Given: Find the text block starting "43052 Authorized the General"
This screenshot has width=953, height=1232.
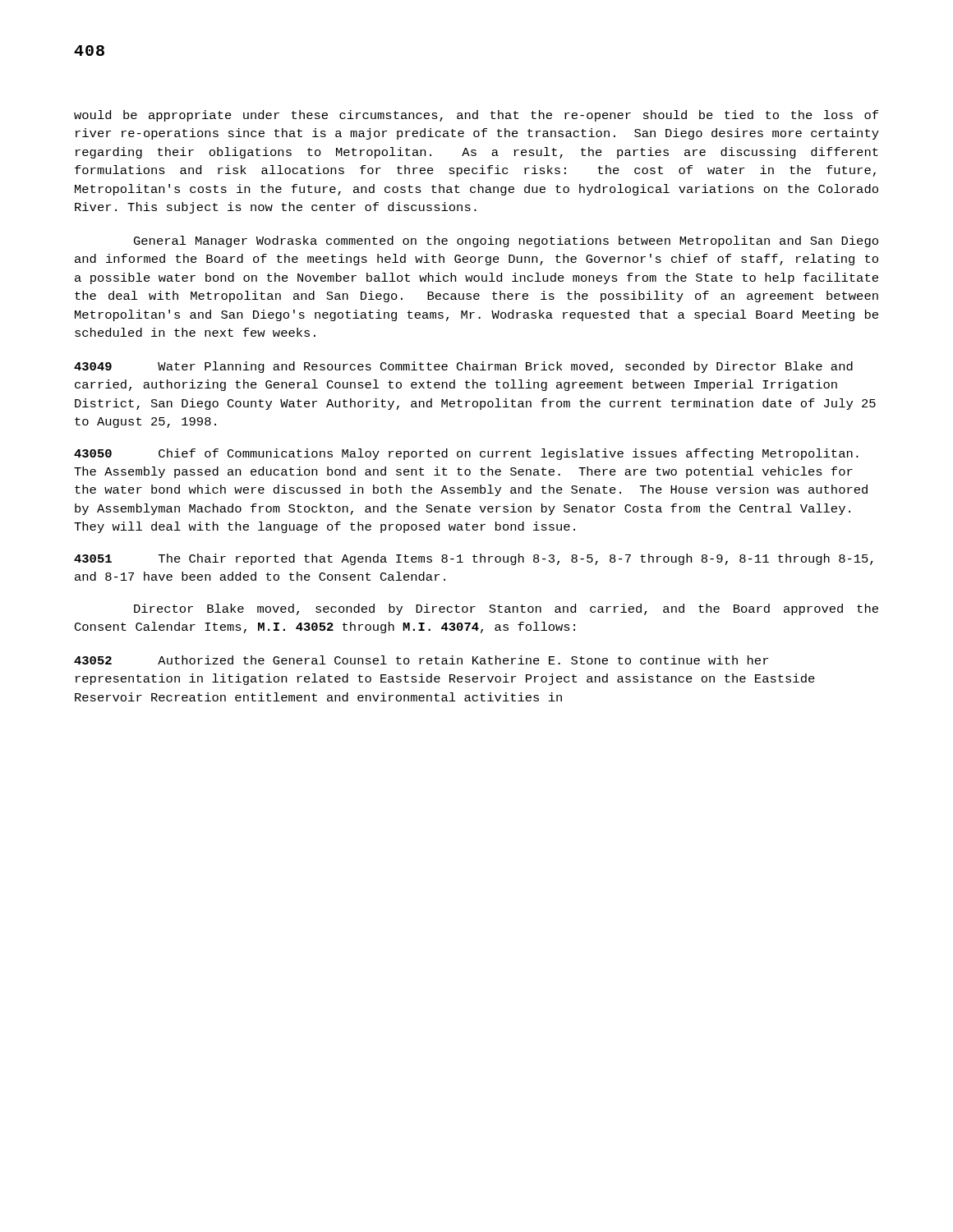Looking at the screenshot, I should coord(445,679).
